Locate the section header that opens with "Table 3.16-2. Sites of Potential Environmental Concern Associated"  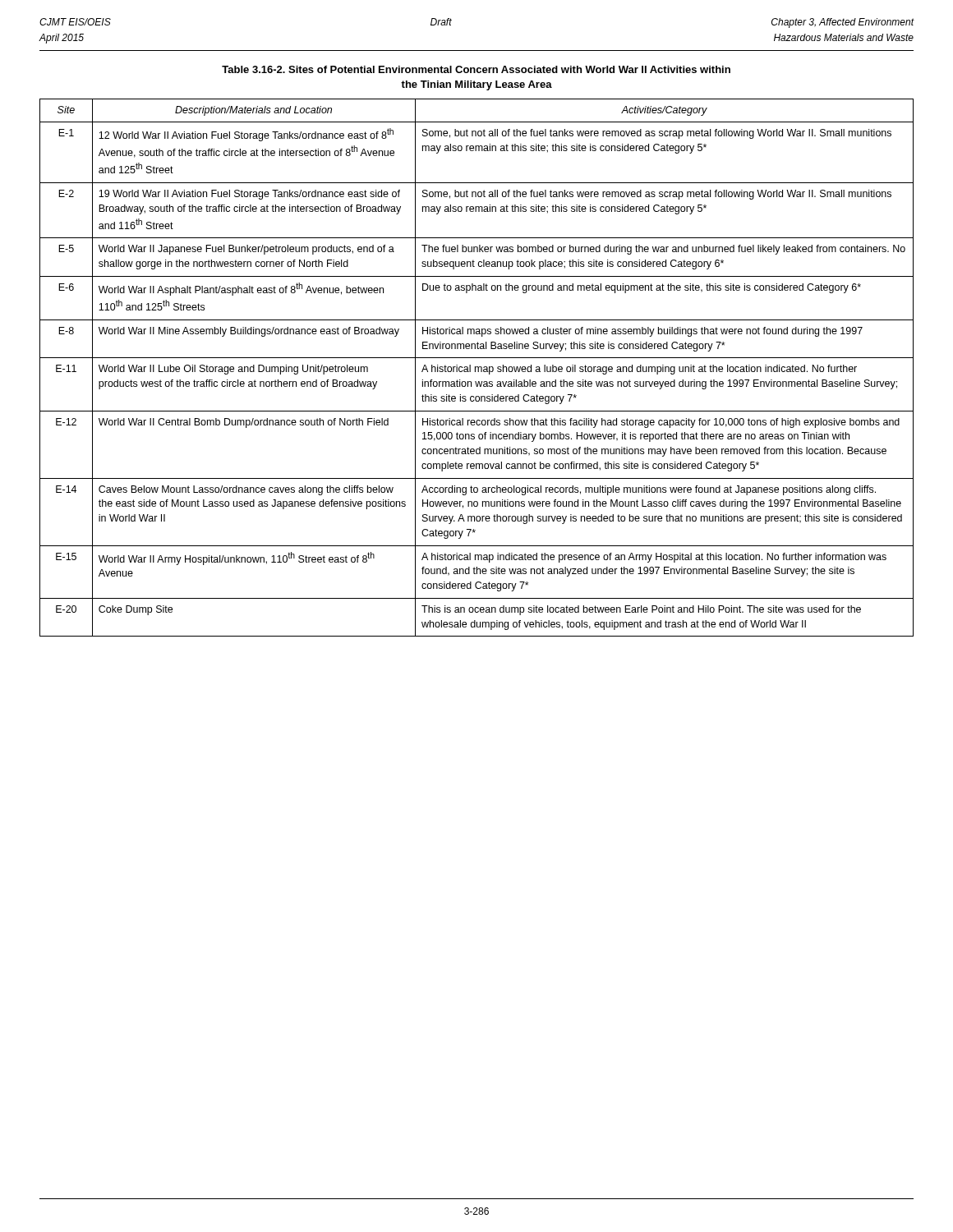click(x=476, y=77)
